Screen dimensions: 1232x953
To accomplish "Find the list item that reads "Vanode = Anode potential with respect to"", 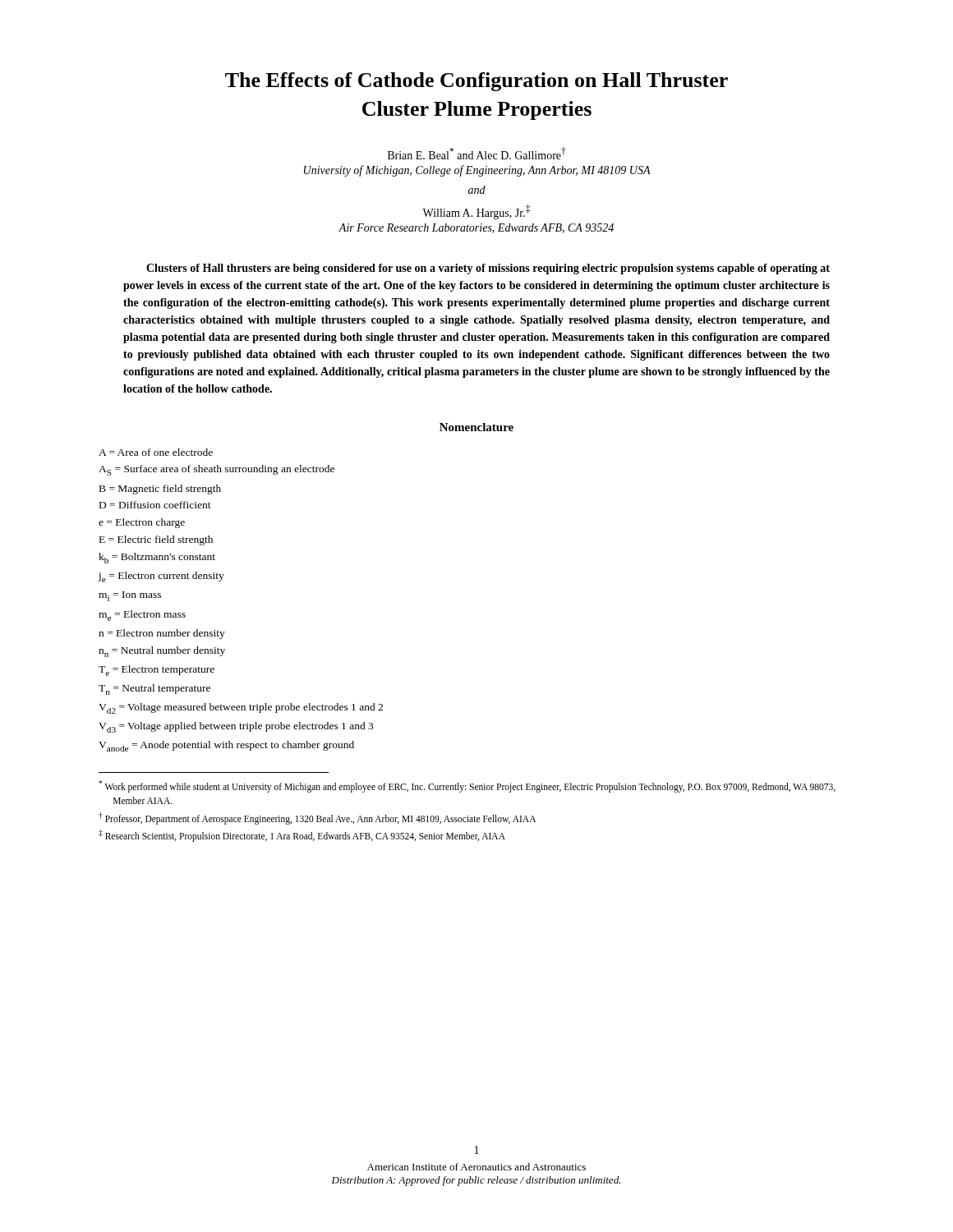I will 226,746.
